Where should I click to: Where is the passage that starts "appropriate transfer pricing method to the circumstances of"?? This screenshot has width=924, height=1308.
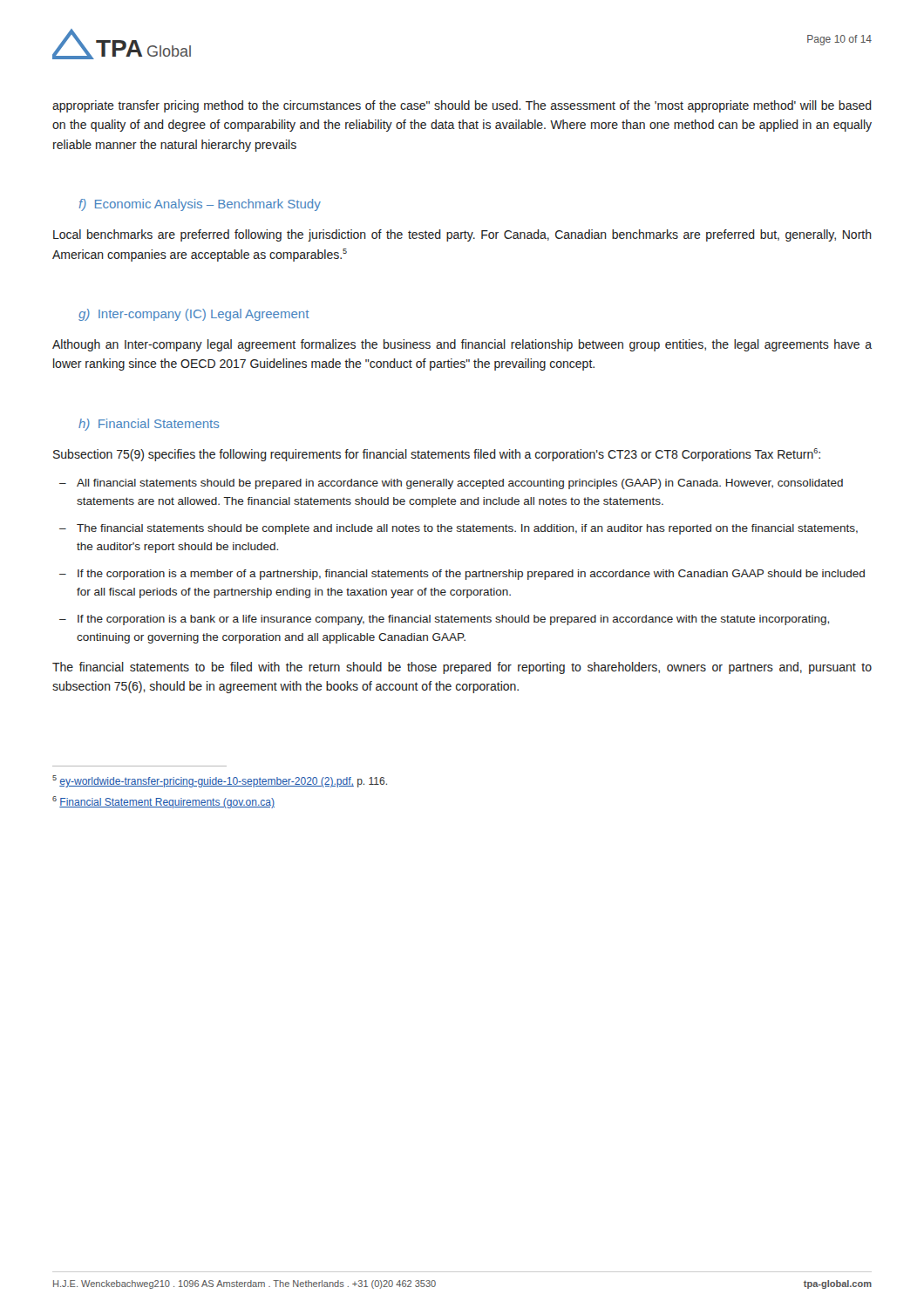pyautogui.click(x=462, y=125)
